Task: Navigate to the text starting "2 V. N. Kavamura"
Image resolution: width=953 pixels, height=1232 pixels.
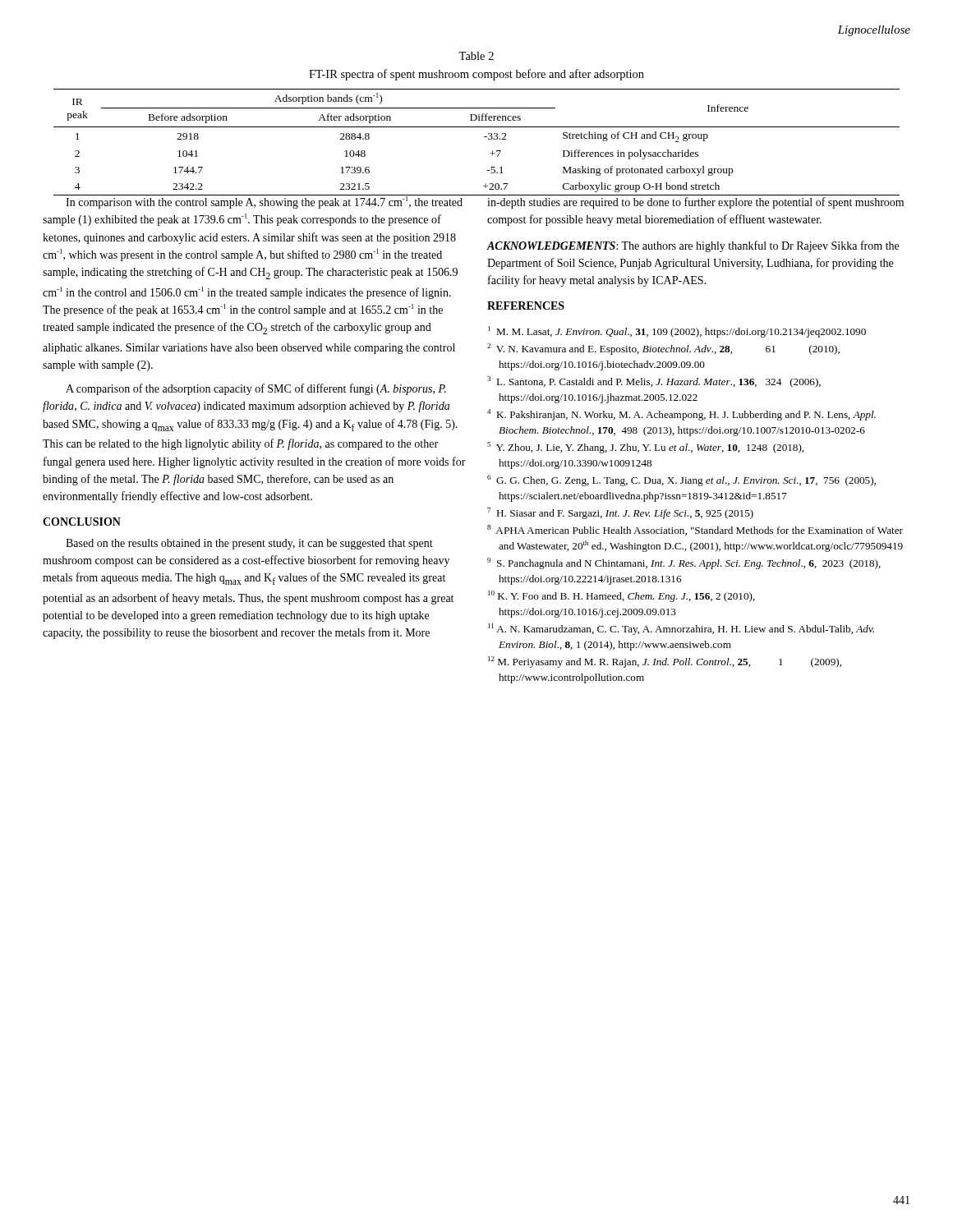Action: point(664,356)
